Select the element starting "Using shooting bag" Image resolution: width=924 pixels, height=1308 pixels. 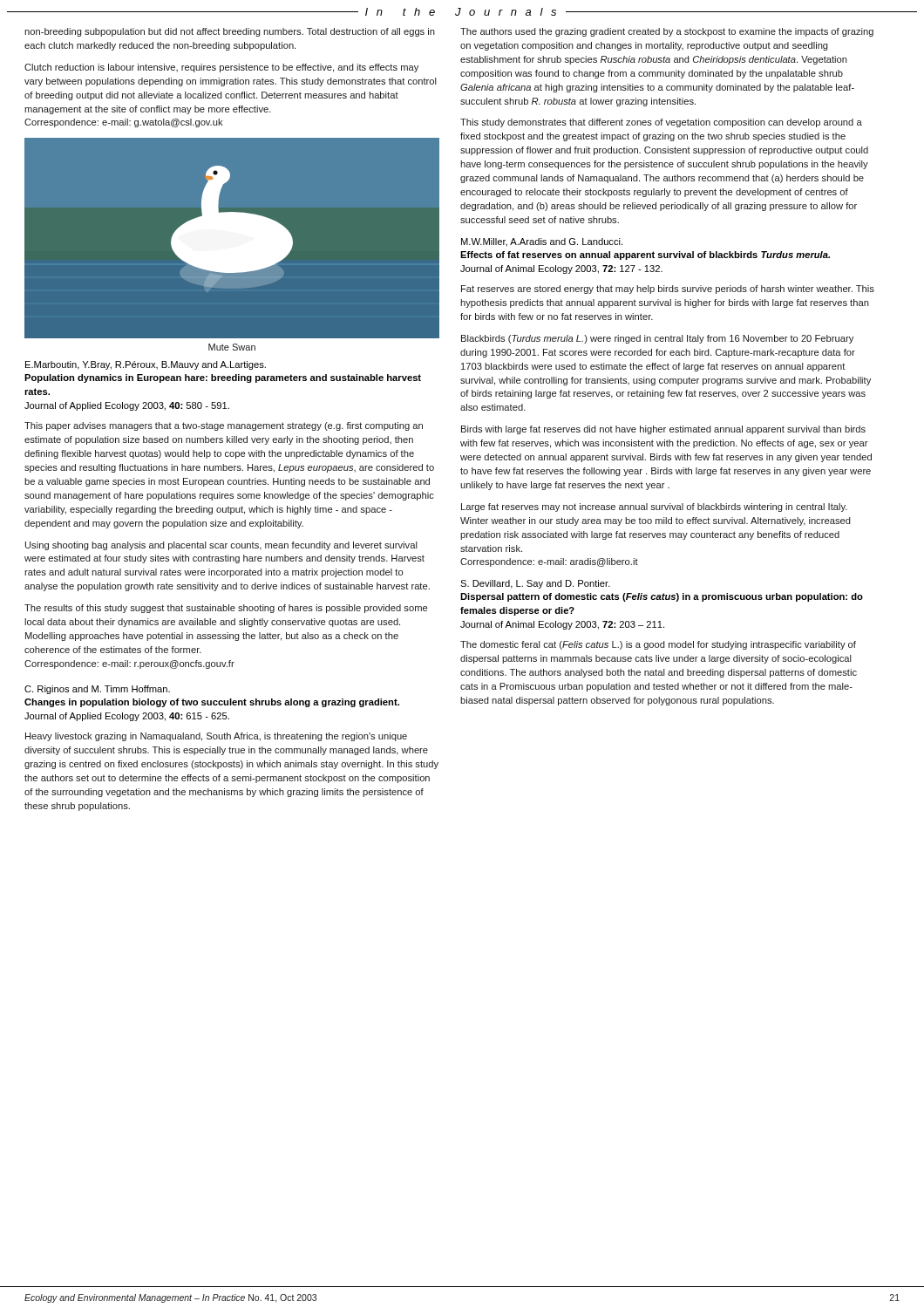click(227, 565)
